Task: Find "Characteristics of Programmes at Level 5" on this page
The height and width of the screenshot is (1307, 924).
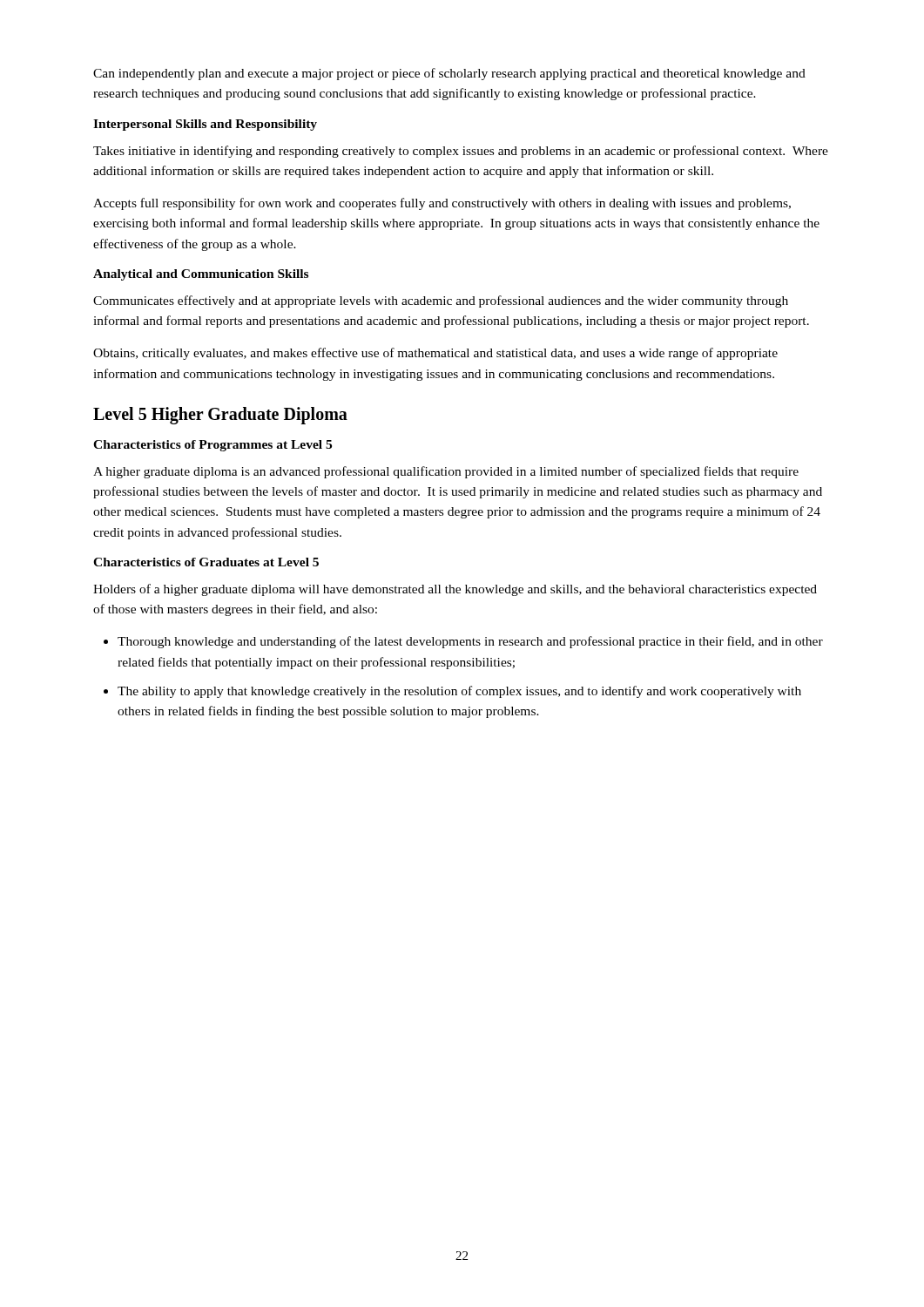Action: (213, 444)
